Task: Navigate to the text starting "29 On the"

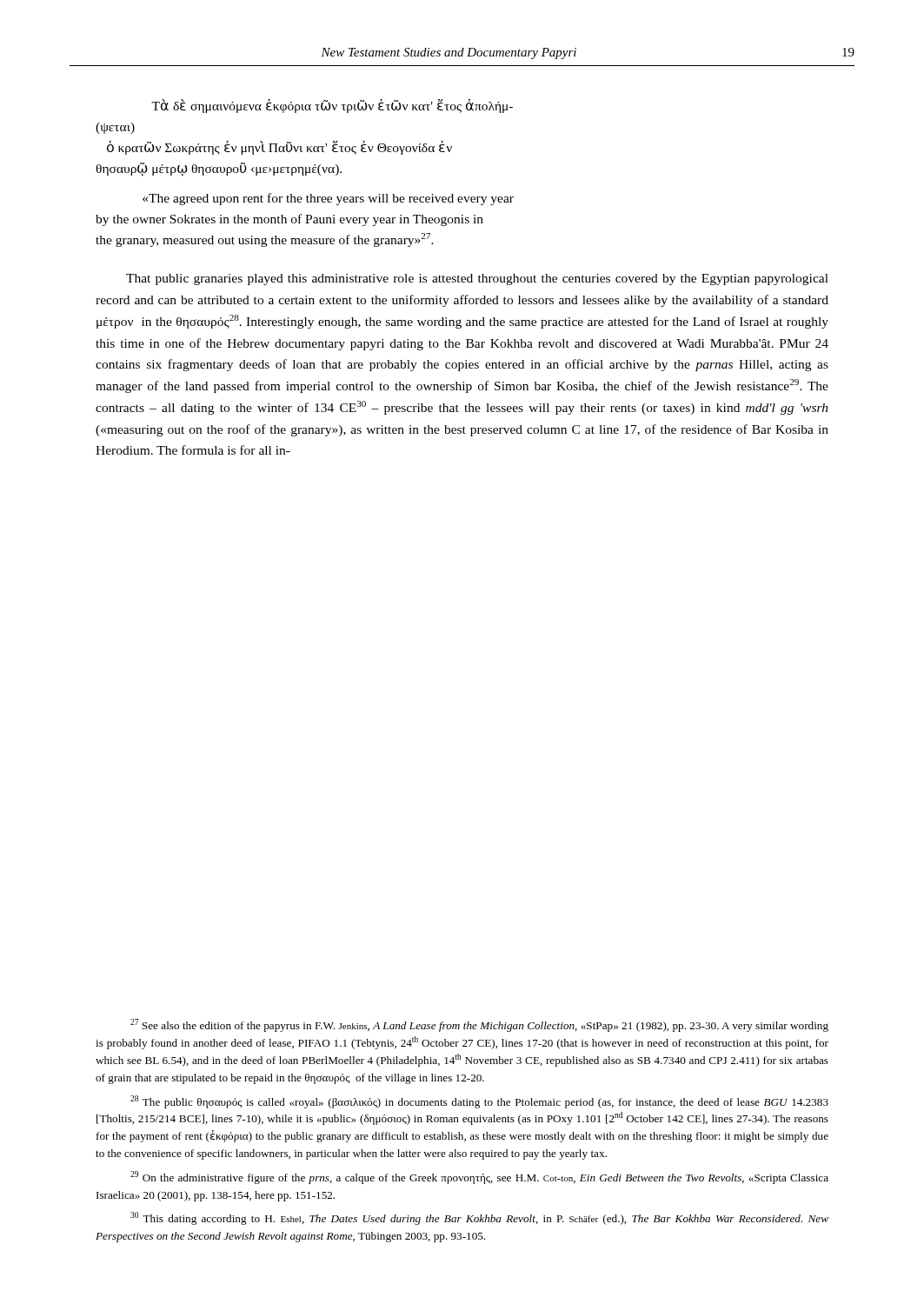Action: tap(462, 1186)
